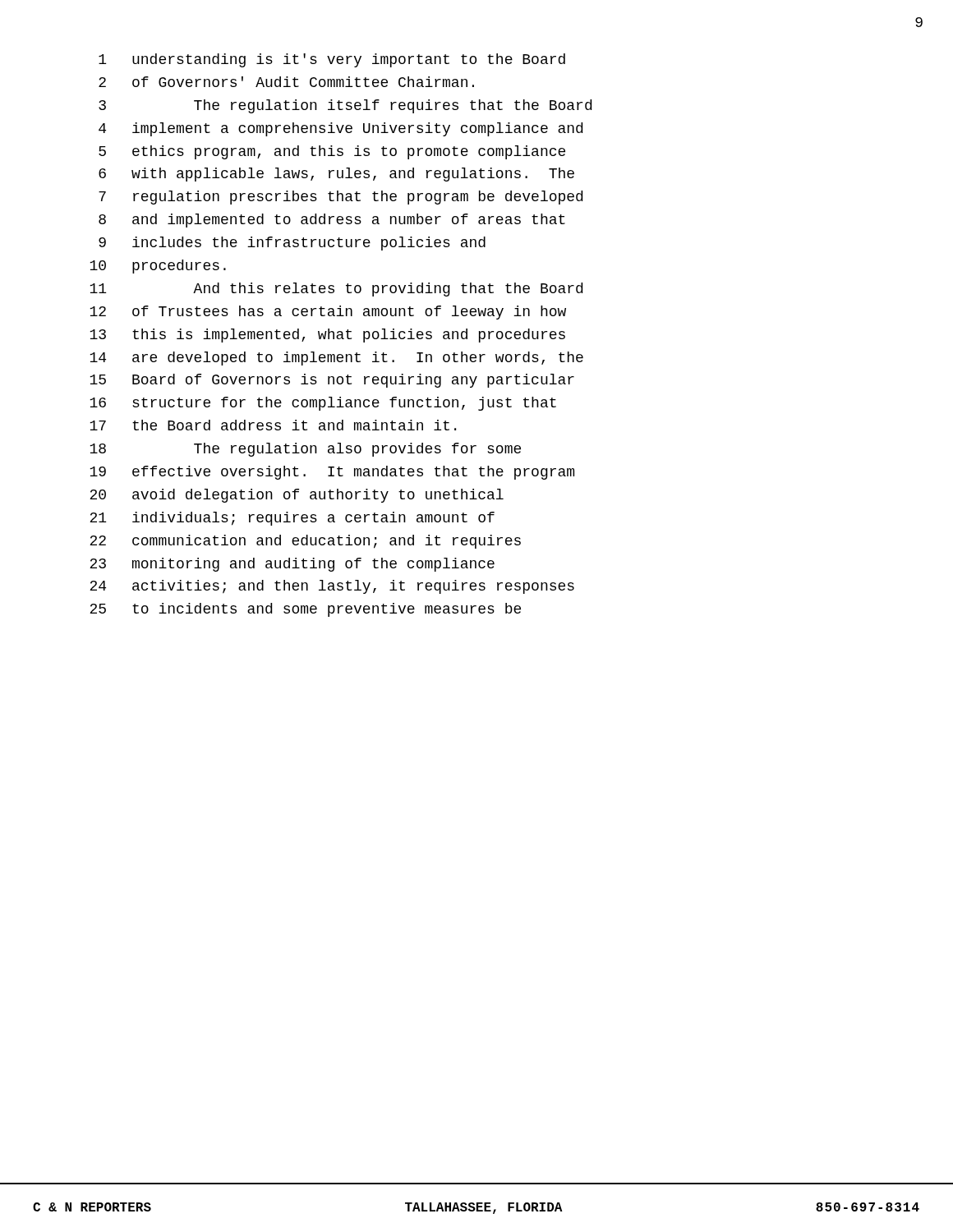Image resolution: width=953 pixels, height=1232 pixels.
Task: Locate the block starting "13 this is"
Action: pyautogui.click(x=476, y=336)
